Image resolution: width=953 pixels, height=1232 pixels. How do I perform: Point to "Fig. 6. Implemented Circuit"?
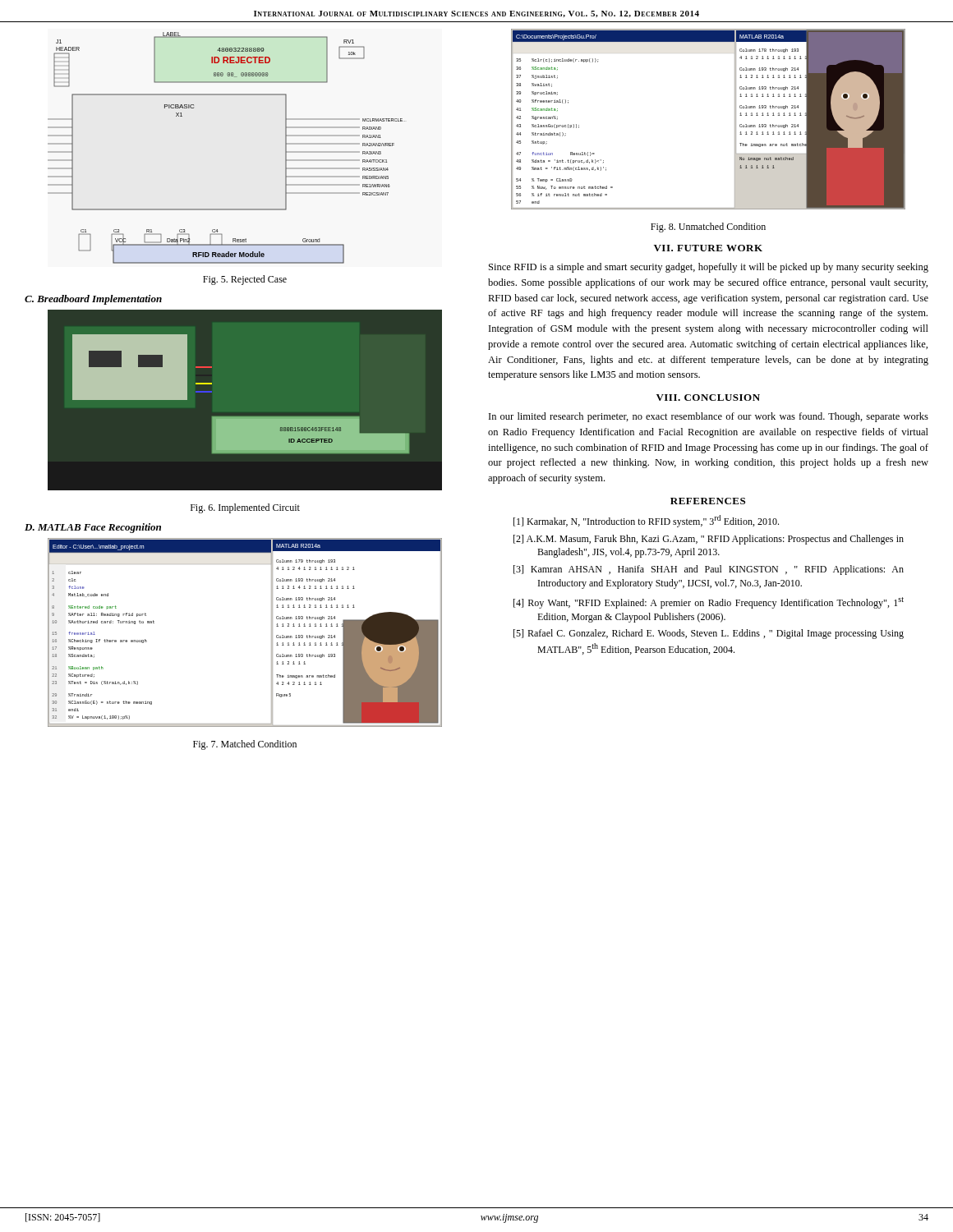[x=245, y=508]
